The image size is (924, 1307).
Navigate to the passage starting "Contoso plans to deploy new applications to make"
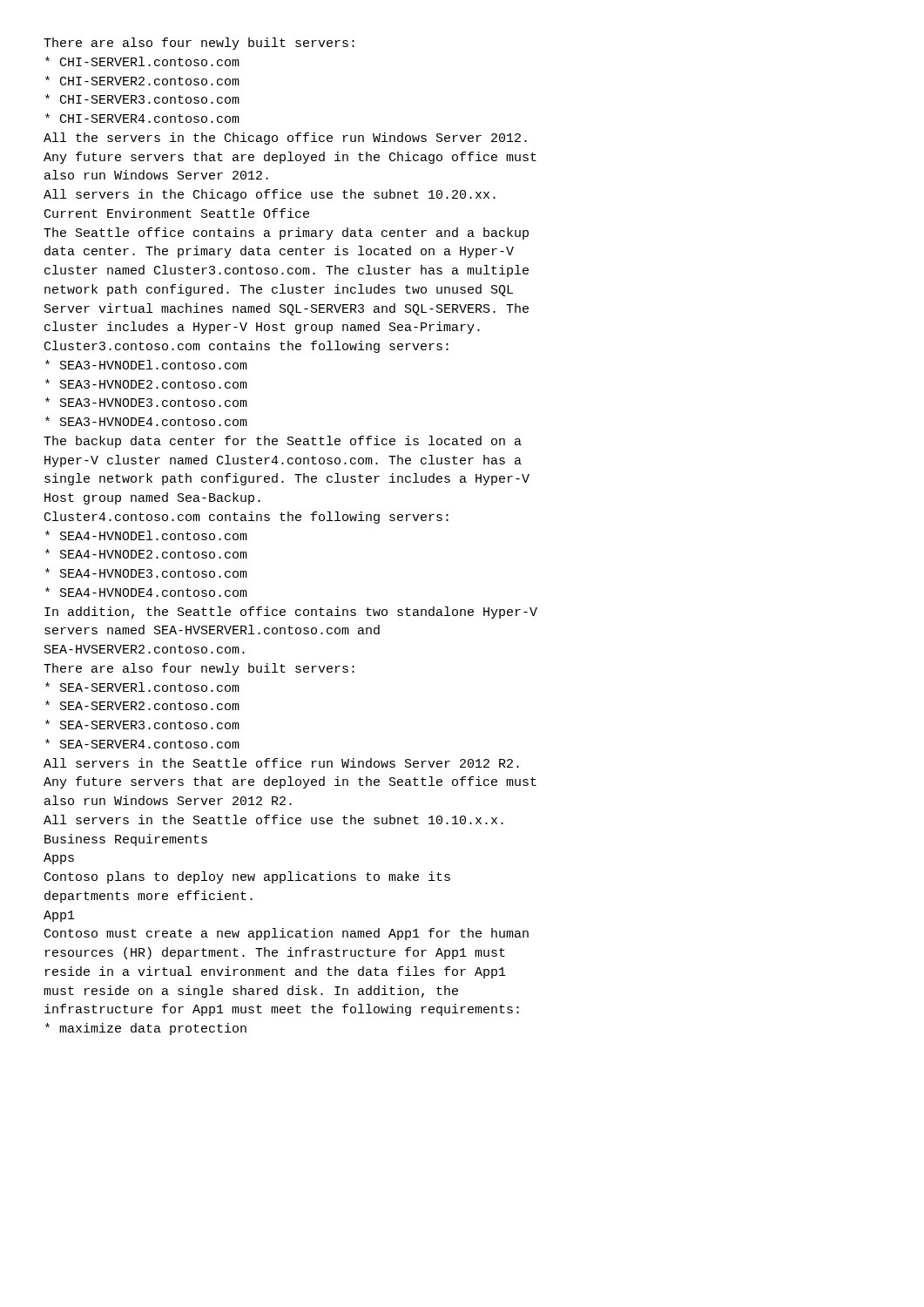(x=247, y=887)
